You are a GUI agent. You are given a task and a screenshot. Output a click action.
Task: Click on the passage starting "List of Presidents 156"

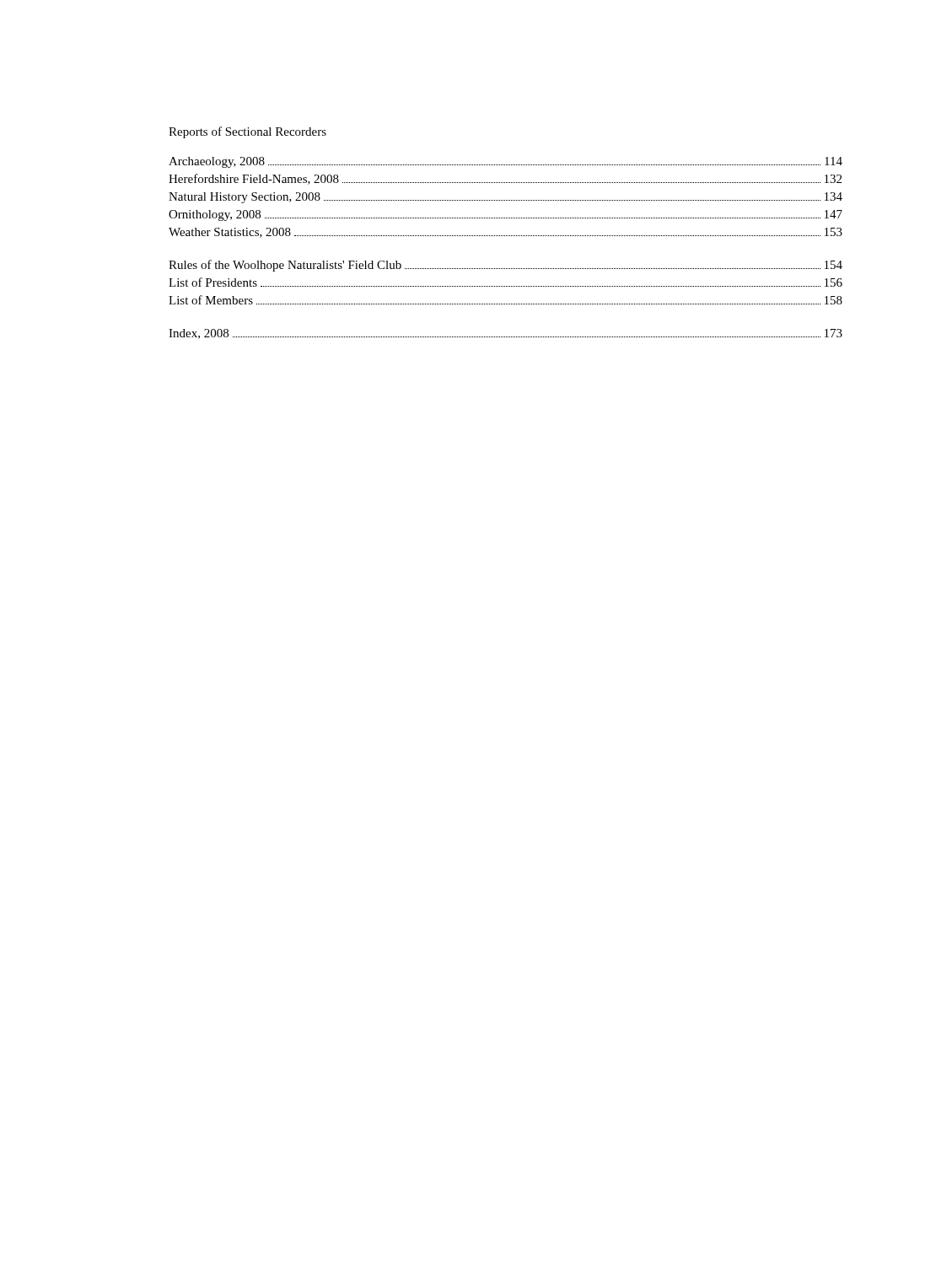[506, 283]
